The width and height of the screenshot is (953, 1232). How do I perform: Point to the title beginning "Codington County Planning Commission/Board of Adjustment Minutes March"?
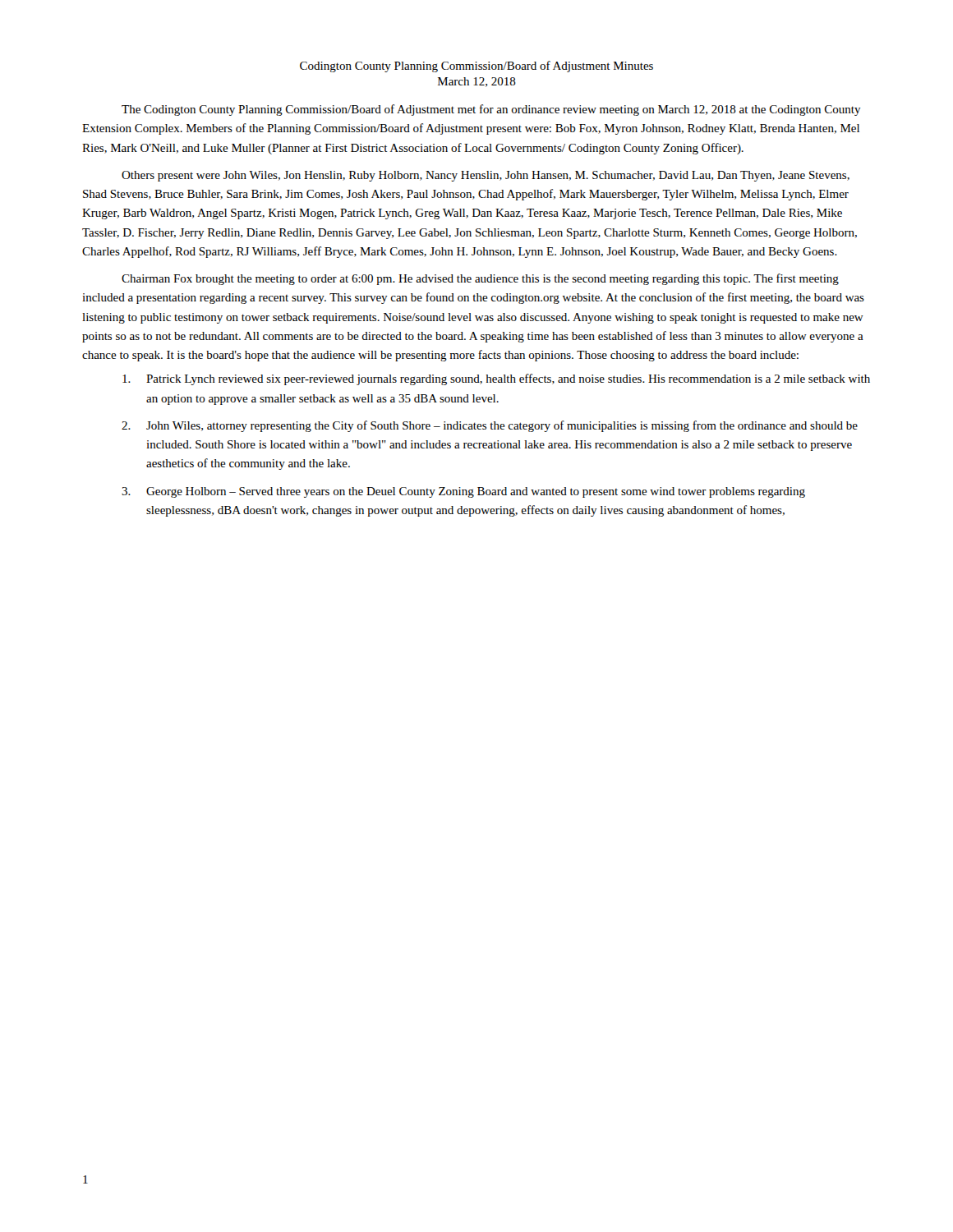pyautogui.click(x=476, y=74)
